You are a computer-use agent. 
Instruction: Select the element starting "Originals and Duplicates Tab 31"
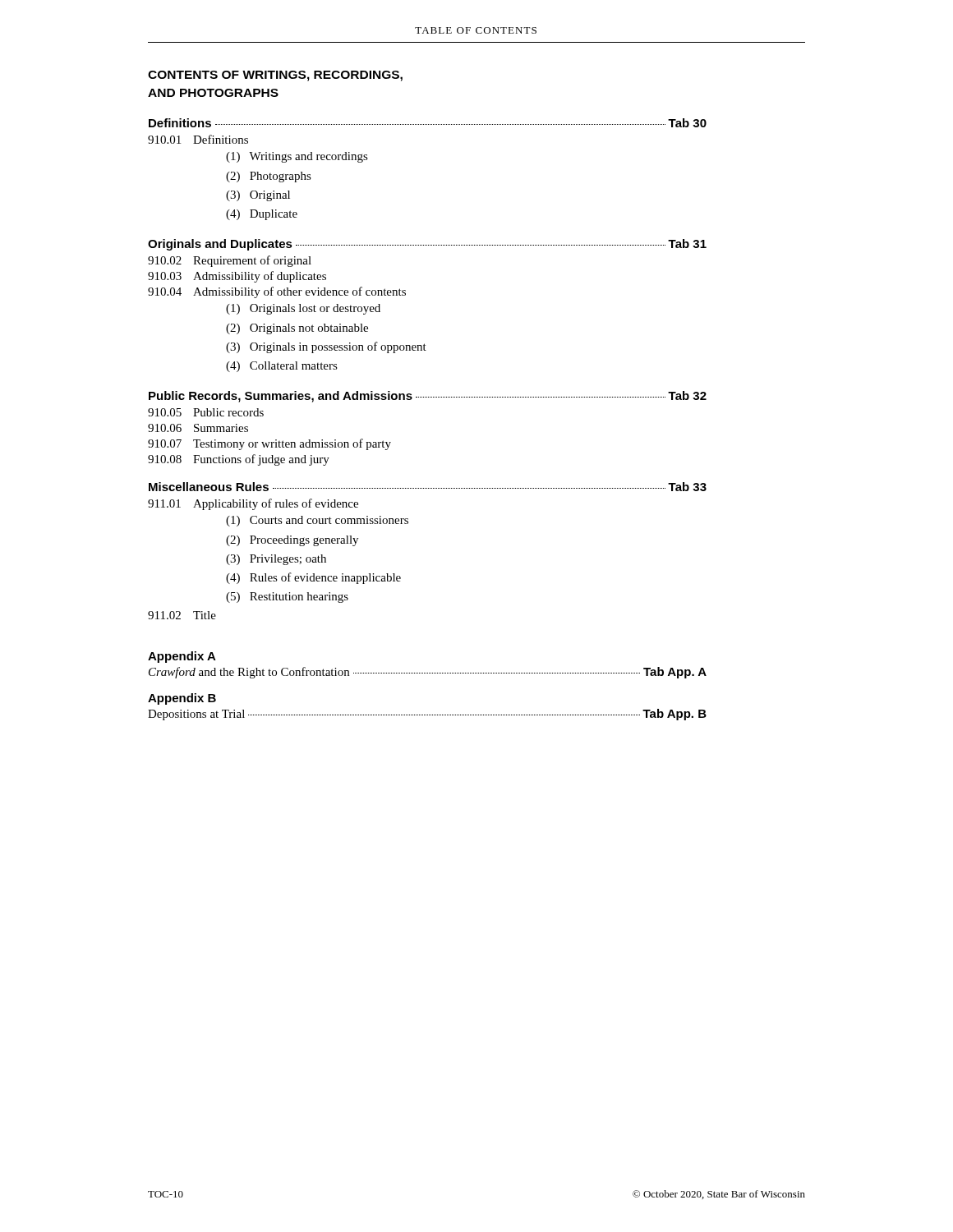click(427, 244)
